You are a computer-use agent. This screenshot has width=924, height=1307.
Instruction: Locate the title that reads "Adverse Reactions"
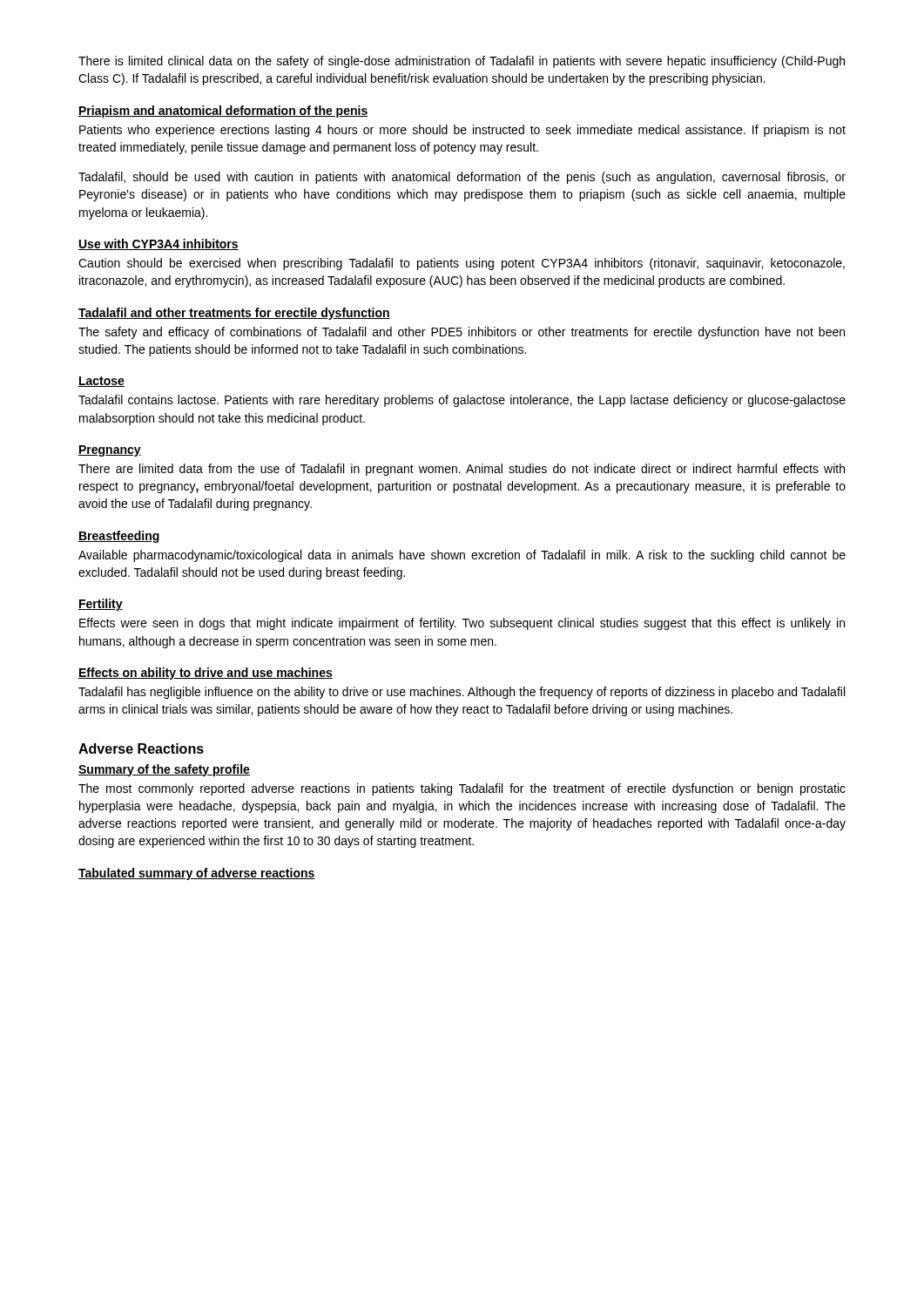click(x=141, y=749)
